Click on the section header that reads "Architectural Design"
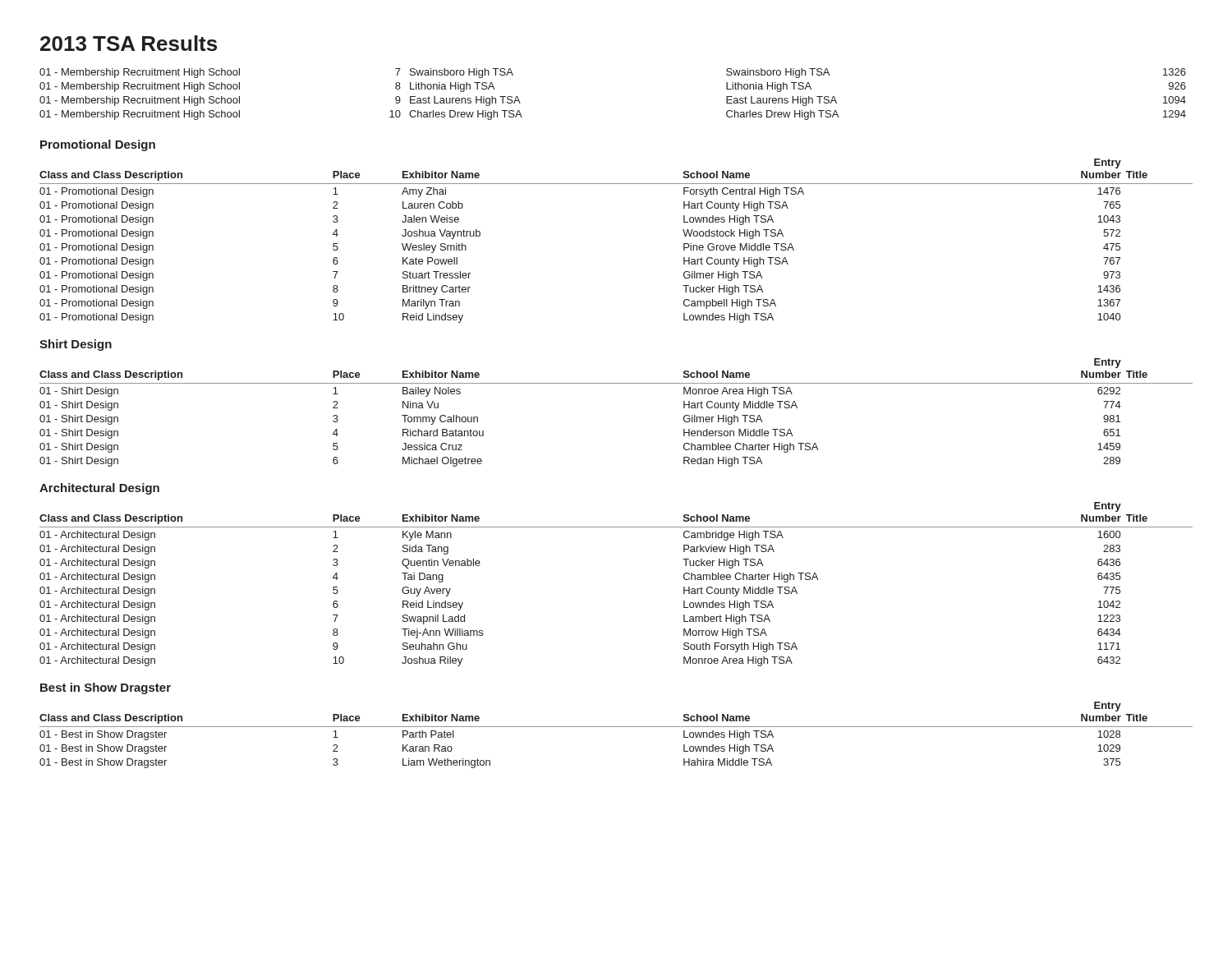This screenshot has height=953, width=1232. pyautogui.click(x=100, y=488)
